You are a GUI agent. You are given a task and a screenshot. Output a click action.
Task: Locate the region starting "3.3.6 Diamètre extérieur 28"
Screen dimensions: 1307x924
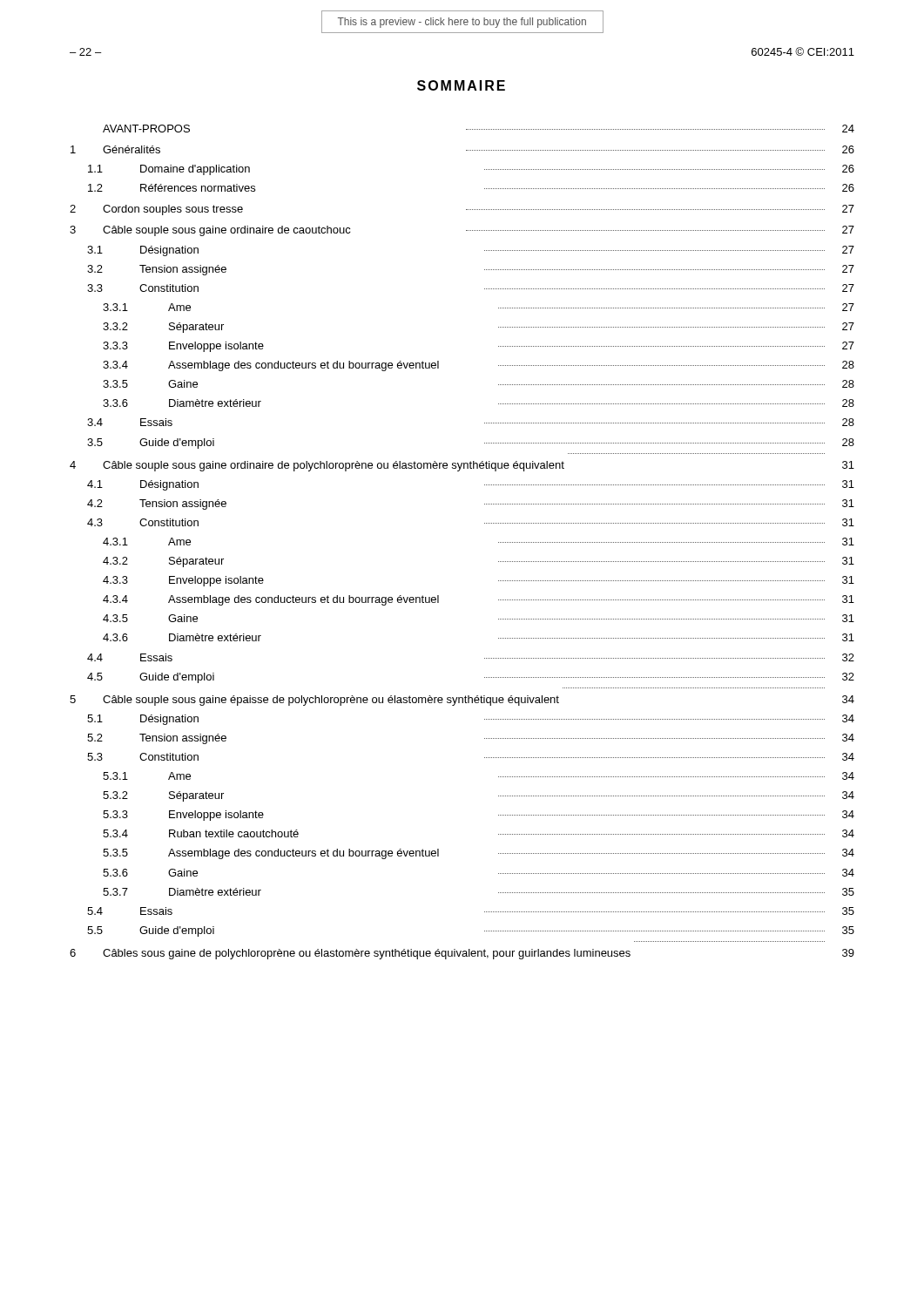(x=115, y=403)
